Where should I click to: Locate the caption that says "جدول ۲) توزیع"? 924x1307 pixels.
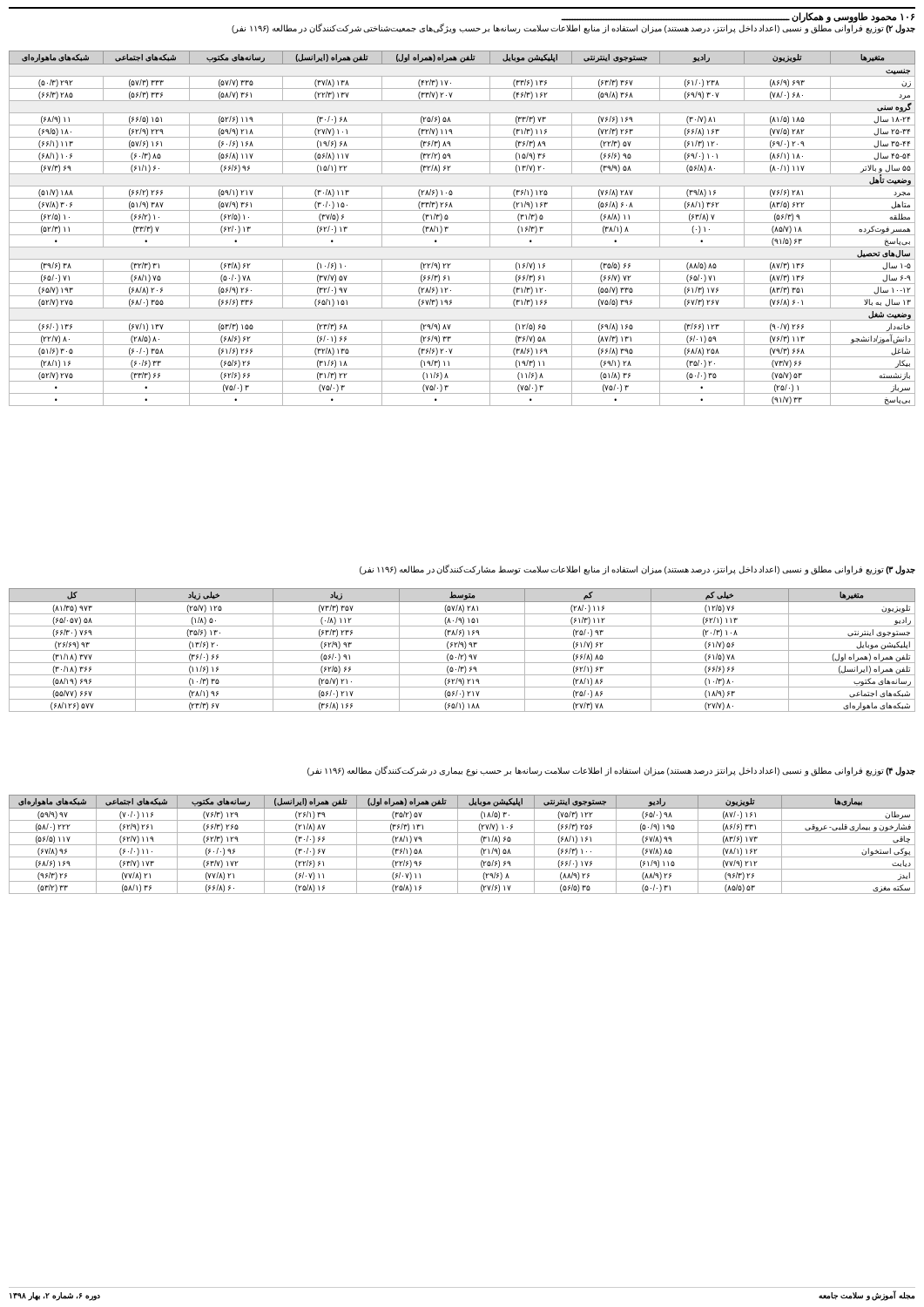click(x=573, y=28)
